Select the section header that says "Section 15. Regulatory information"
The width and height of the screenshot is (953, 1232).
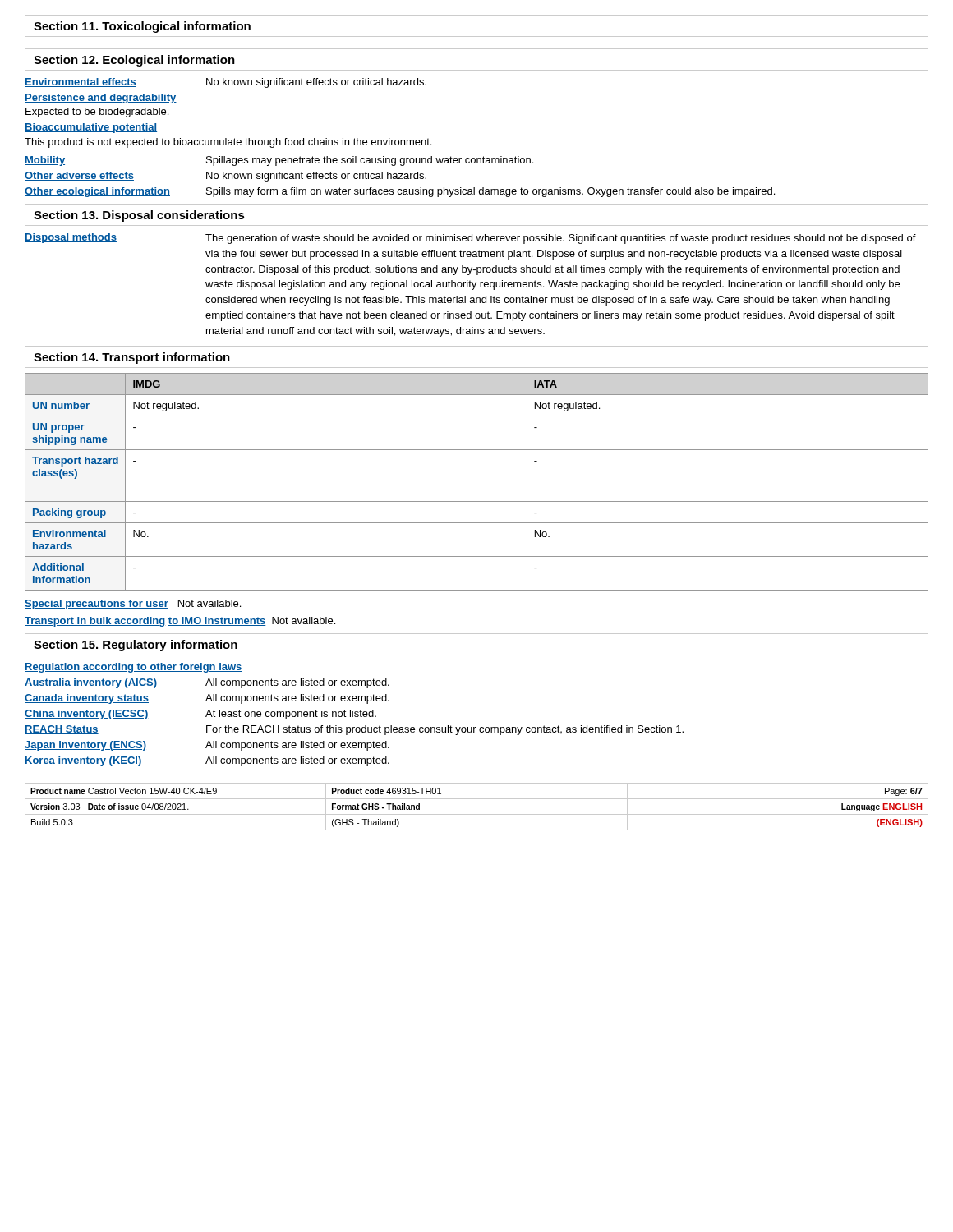click(x=476, y=644)
